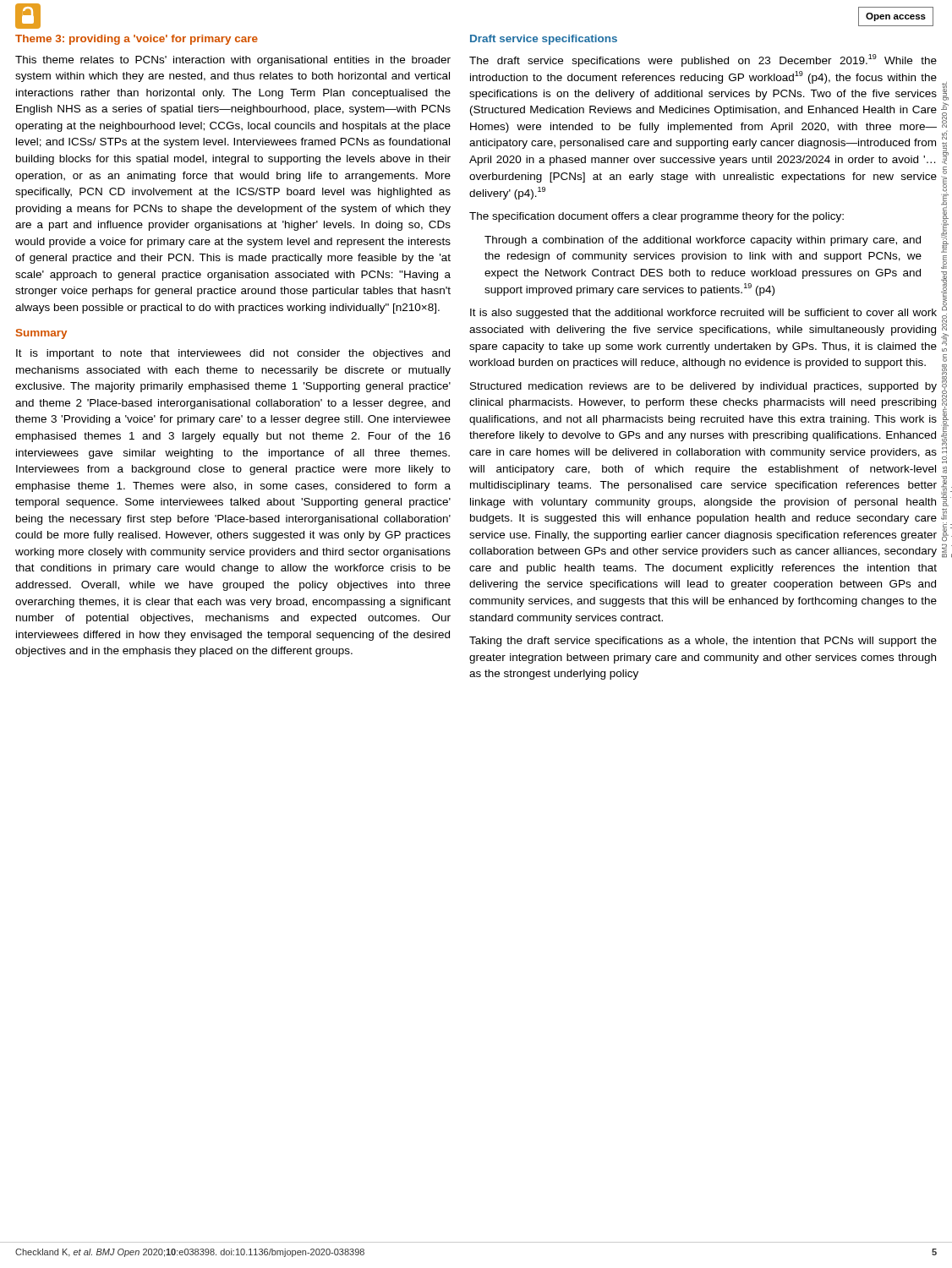This screenshot has height=1268, width=952.
Task: Click on the passage starting "It is important to note that"
Action: (233, 502)
